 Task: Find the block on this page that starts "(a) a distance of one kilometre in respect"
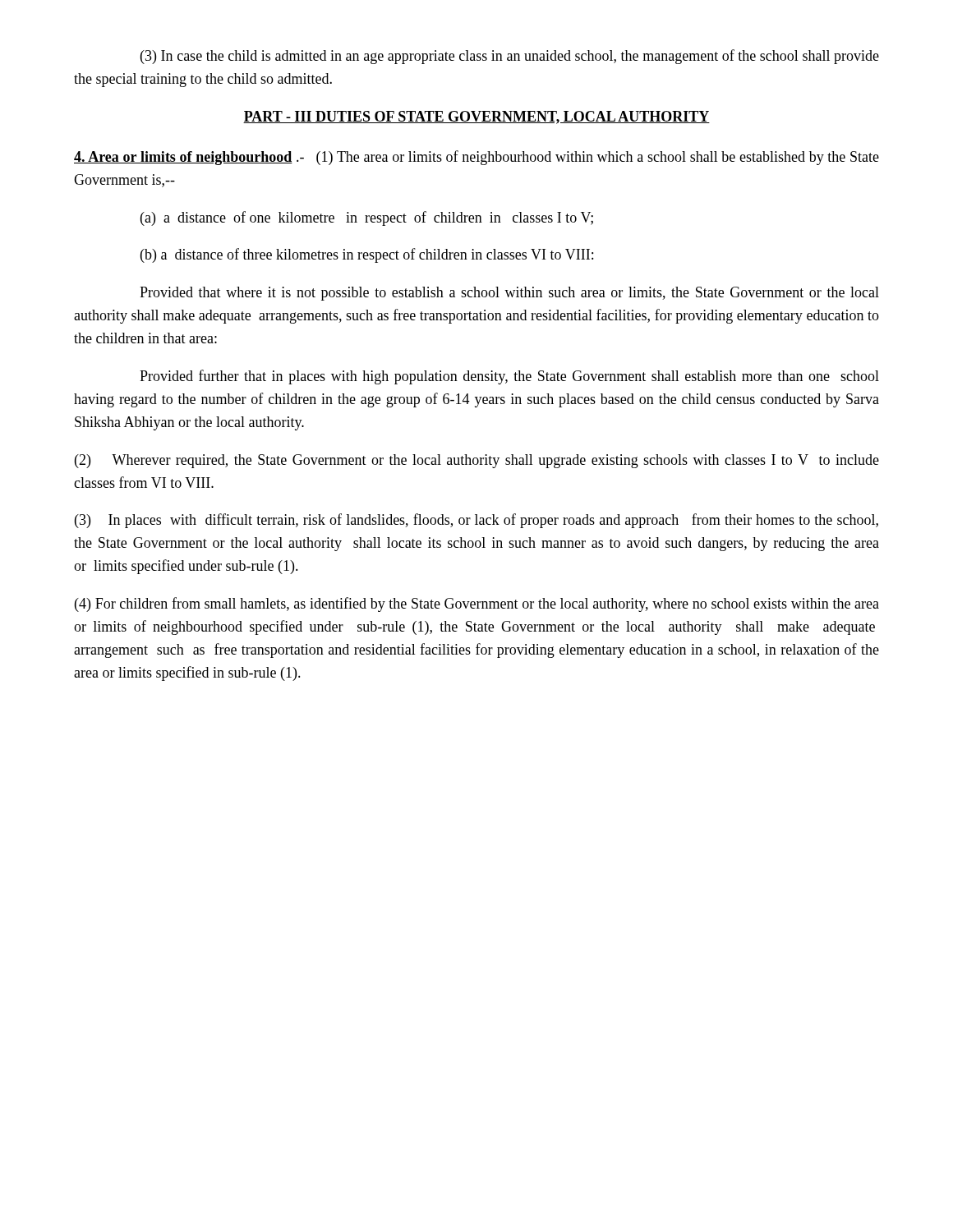pyautogui.click(x=367, y=217)
